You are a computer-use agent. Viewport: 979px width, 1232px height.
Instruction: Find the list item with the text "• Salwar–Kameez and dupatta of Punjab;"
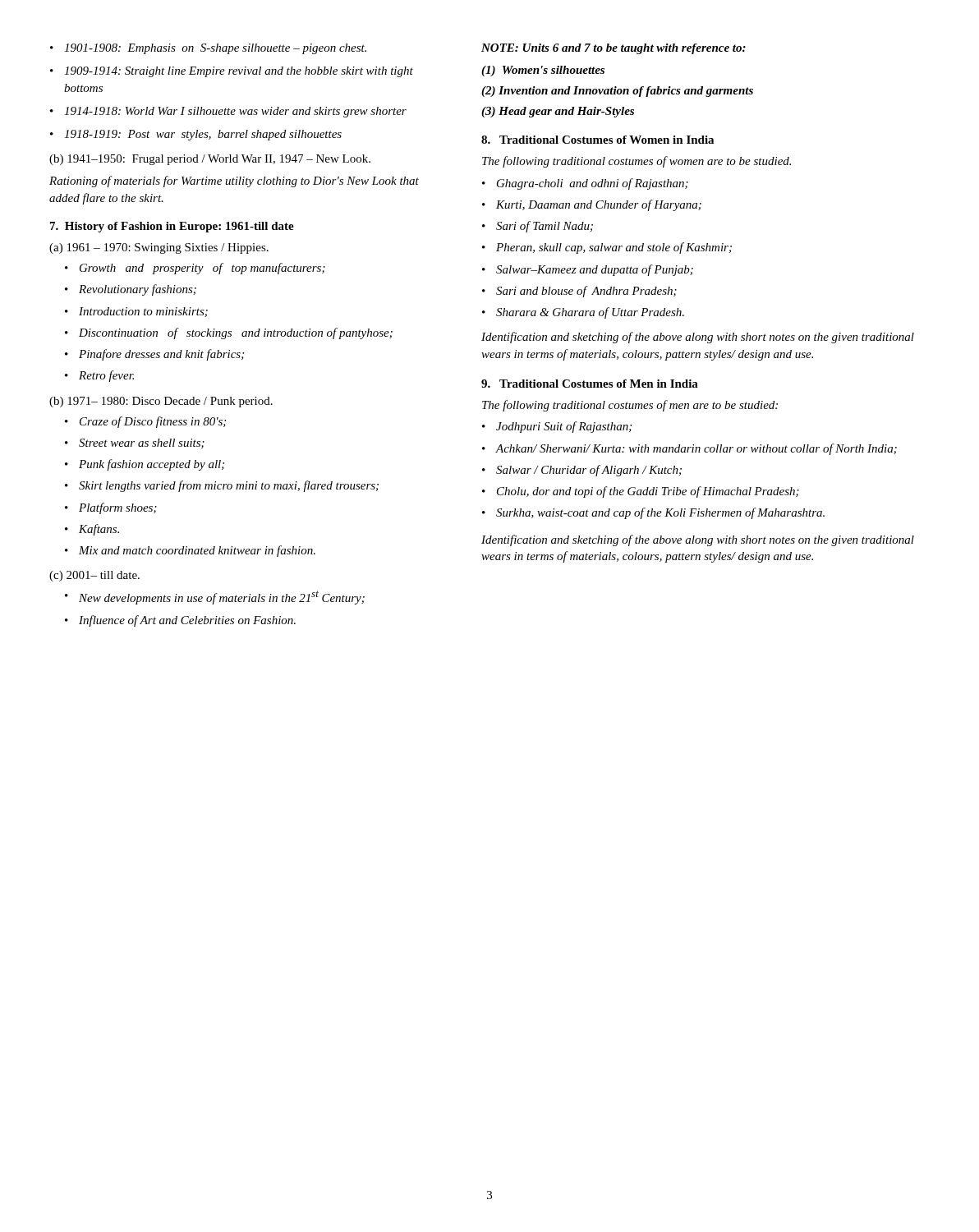(x=588, y=269)
